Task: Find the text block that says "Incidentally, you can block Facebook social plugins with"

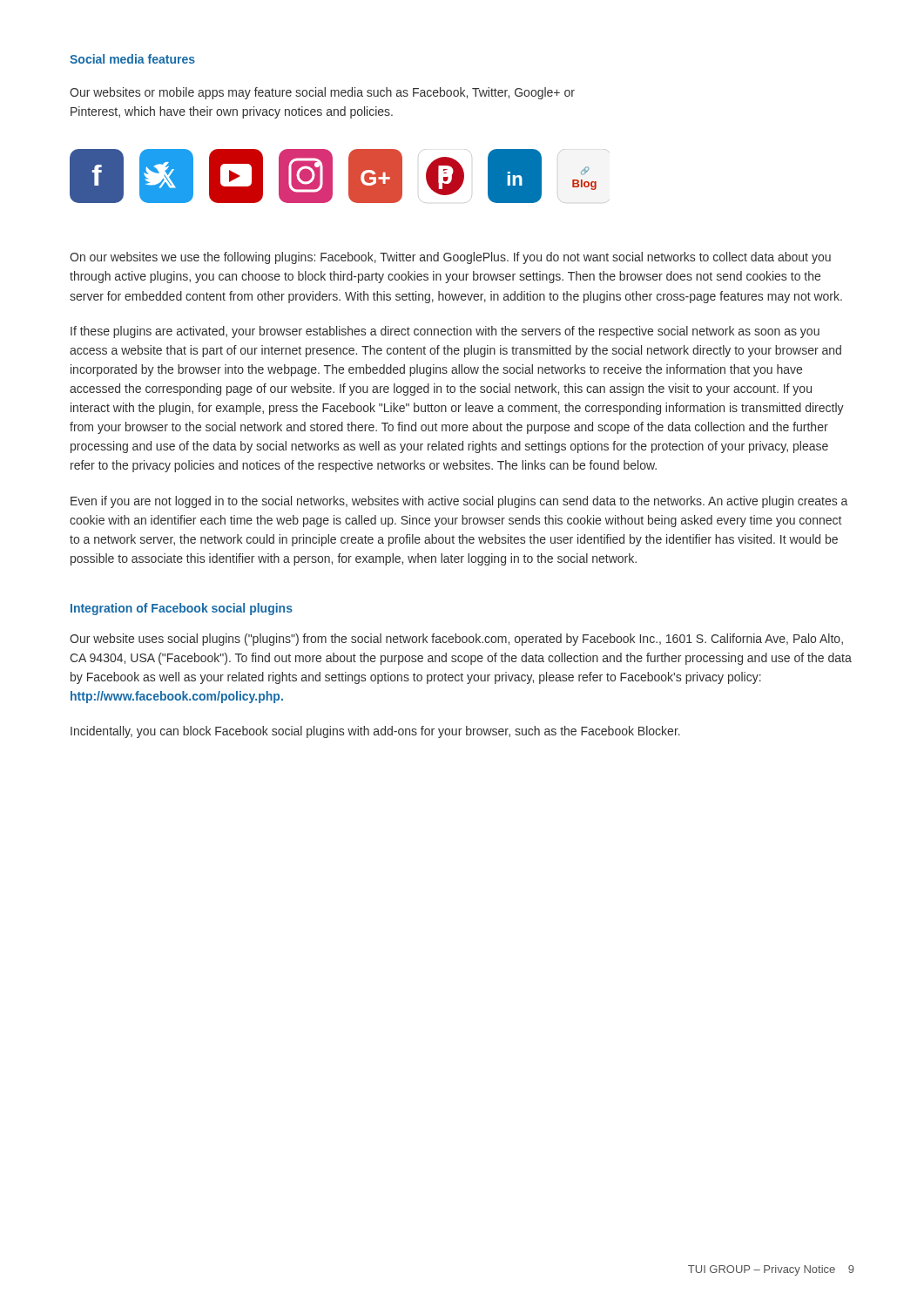Action: (375, 731)
